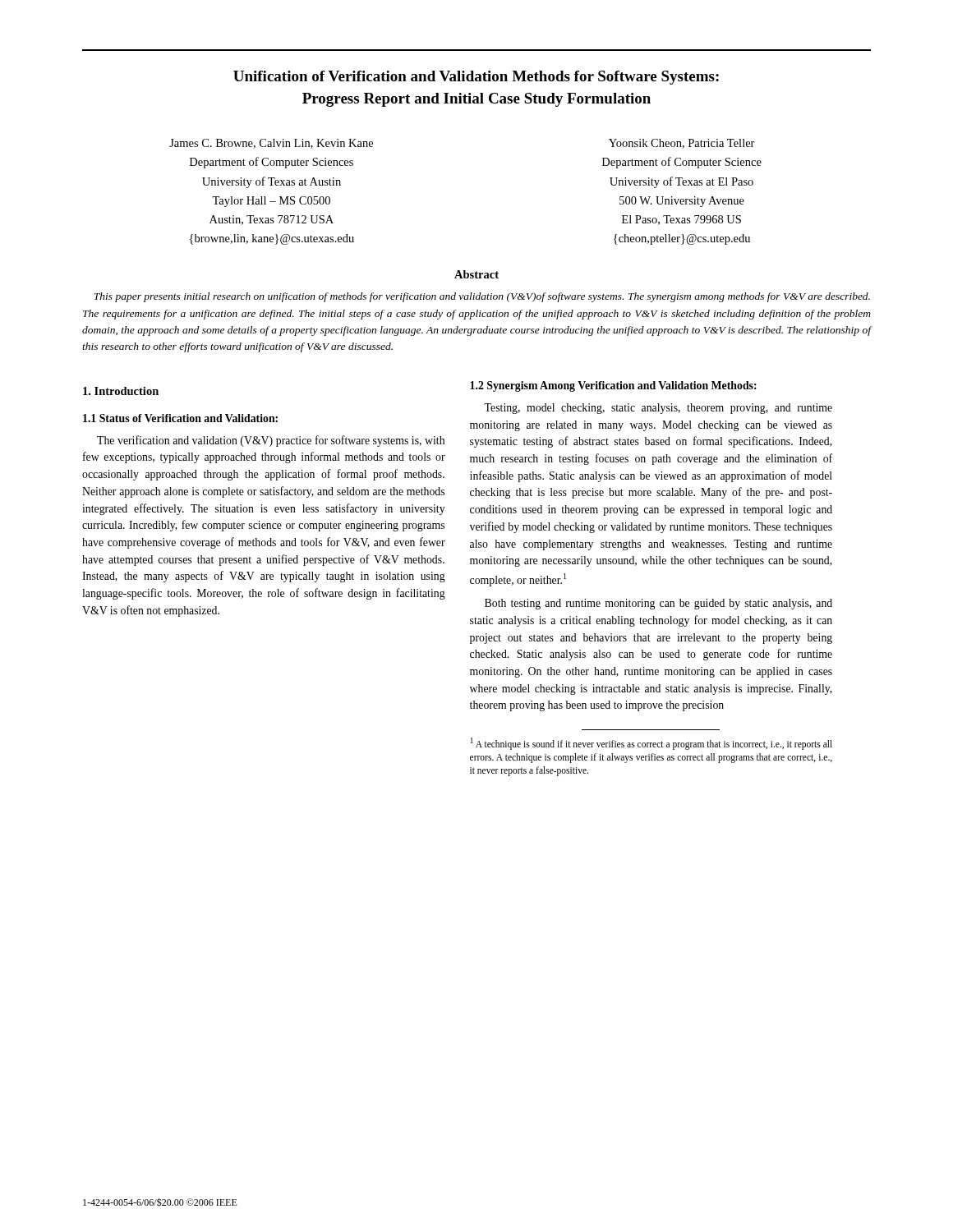This screenshot has height=1232, width=953.
Task: Select the text block that reads "Testing, model checking, static analysis, theorem proving,"
Action: point(651,557)
